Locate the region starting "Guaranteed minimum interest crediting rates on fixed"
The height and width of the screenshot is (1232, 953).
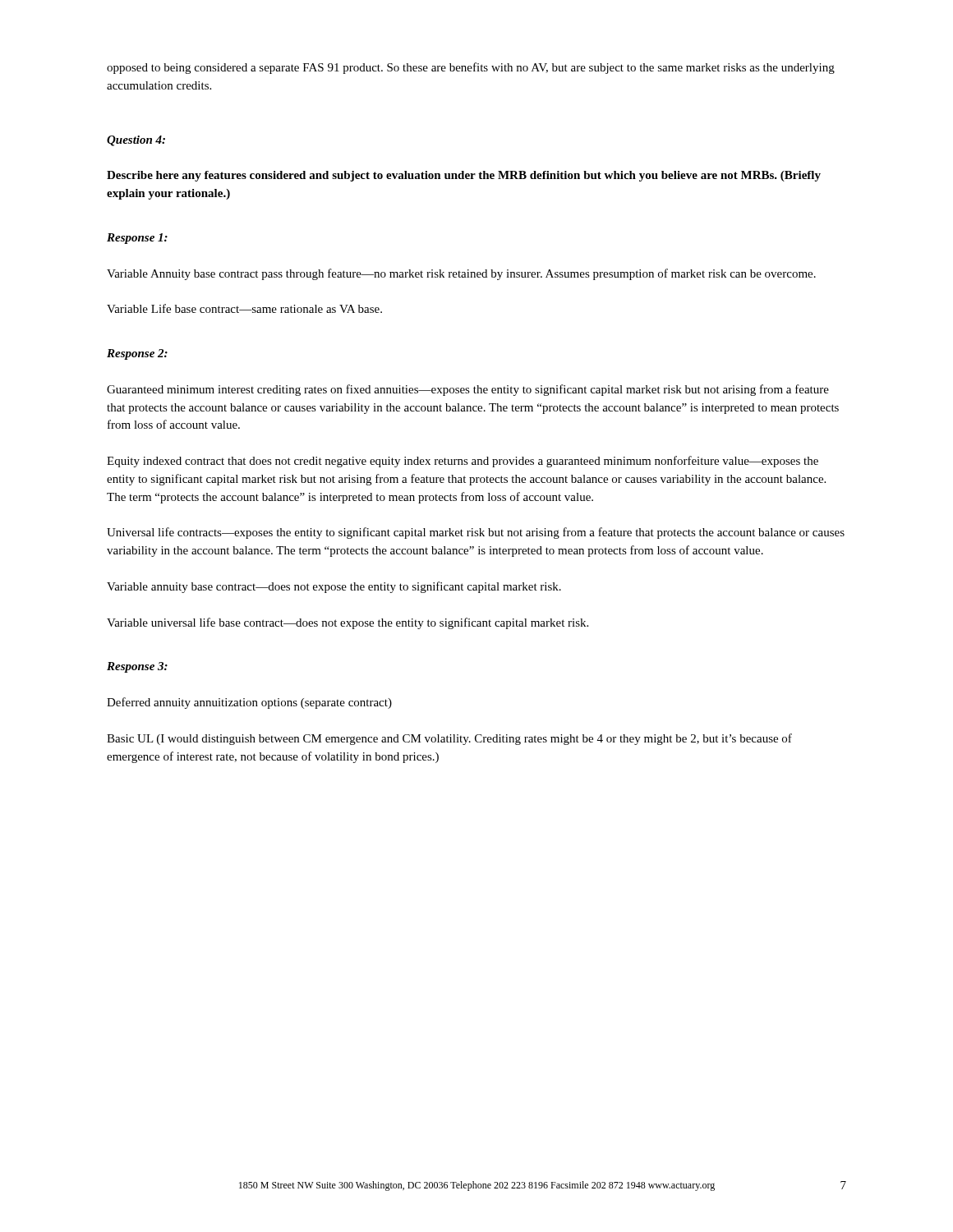(x=473, y=407)
